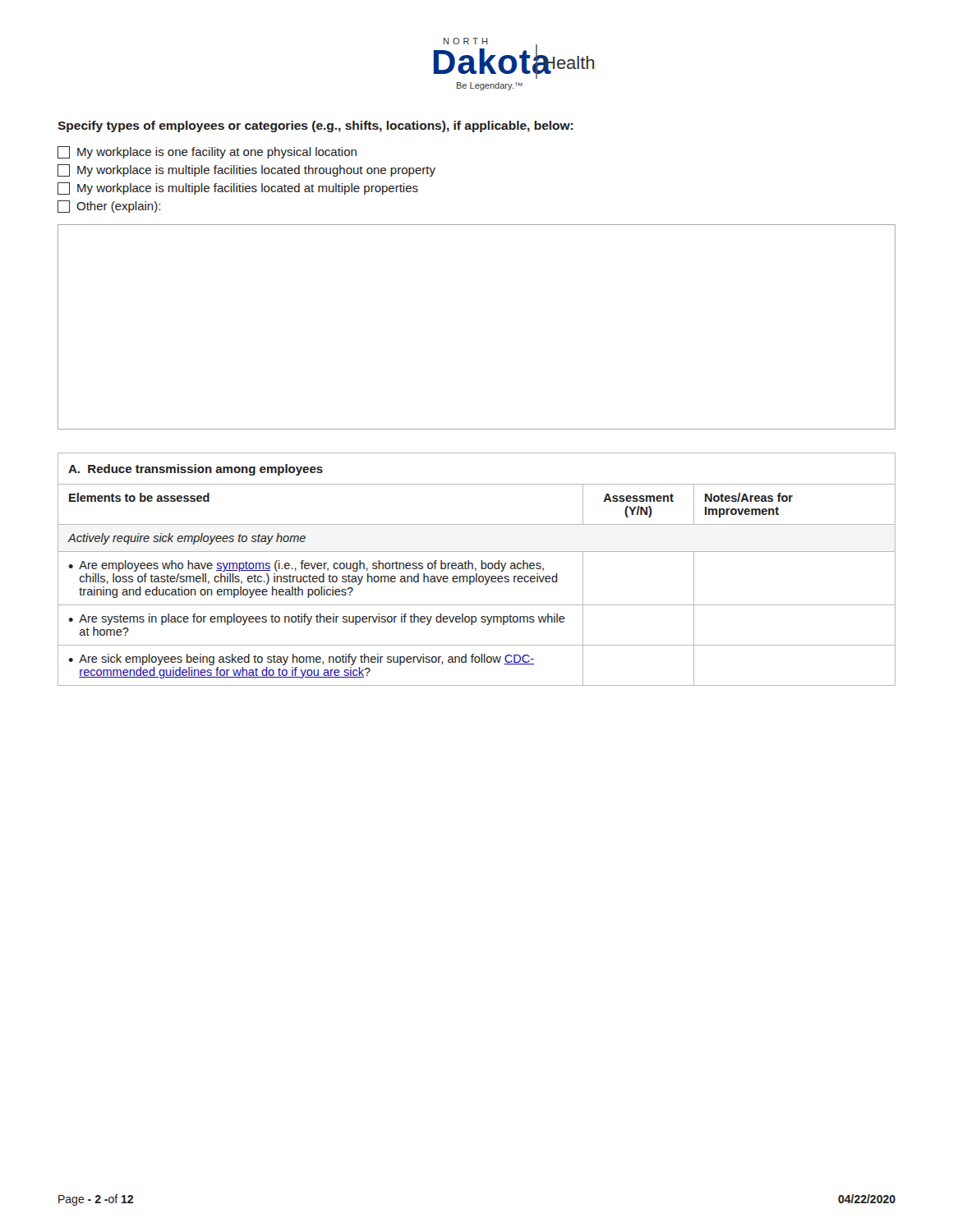Select a table

[476, 569]
